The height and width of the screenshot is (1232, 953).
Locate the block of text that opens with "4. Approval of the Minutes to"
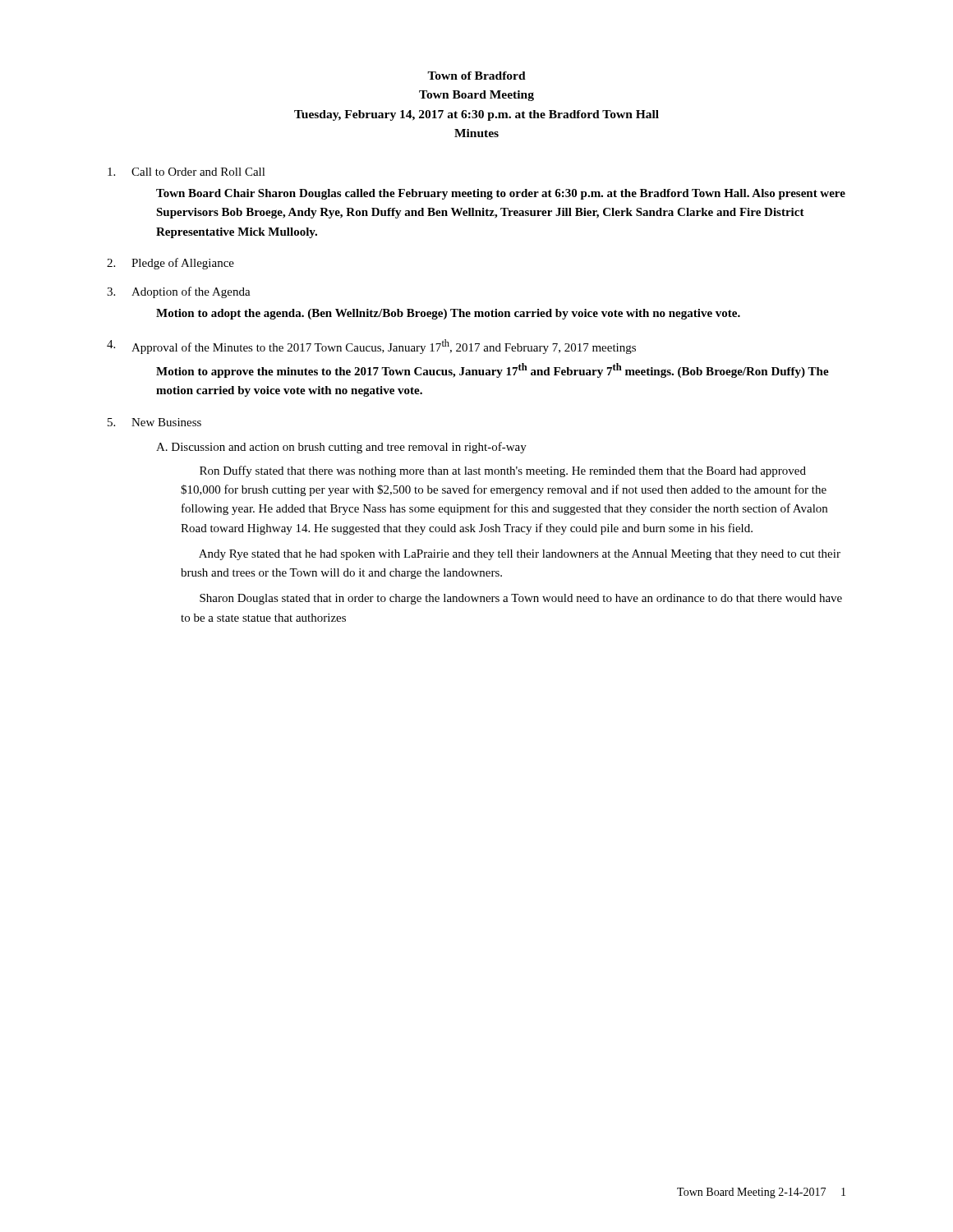click(476, 369)
